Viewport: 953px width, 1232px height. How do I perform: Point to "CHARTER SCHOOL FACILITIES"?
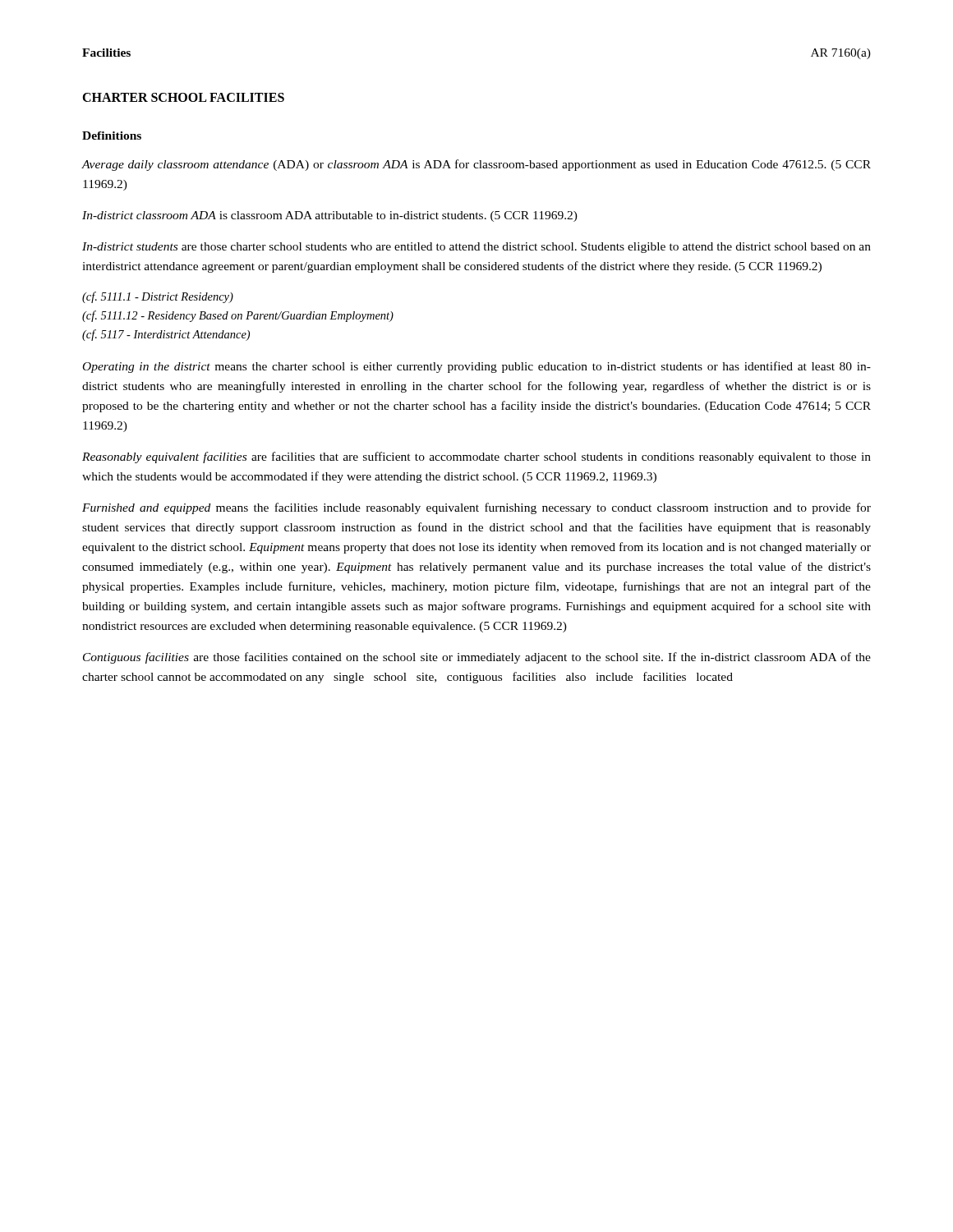pyautogui.click(x=183, y=97)
